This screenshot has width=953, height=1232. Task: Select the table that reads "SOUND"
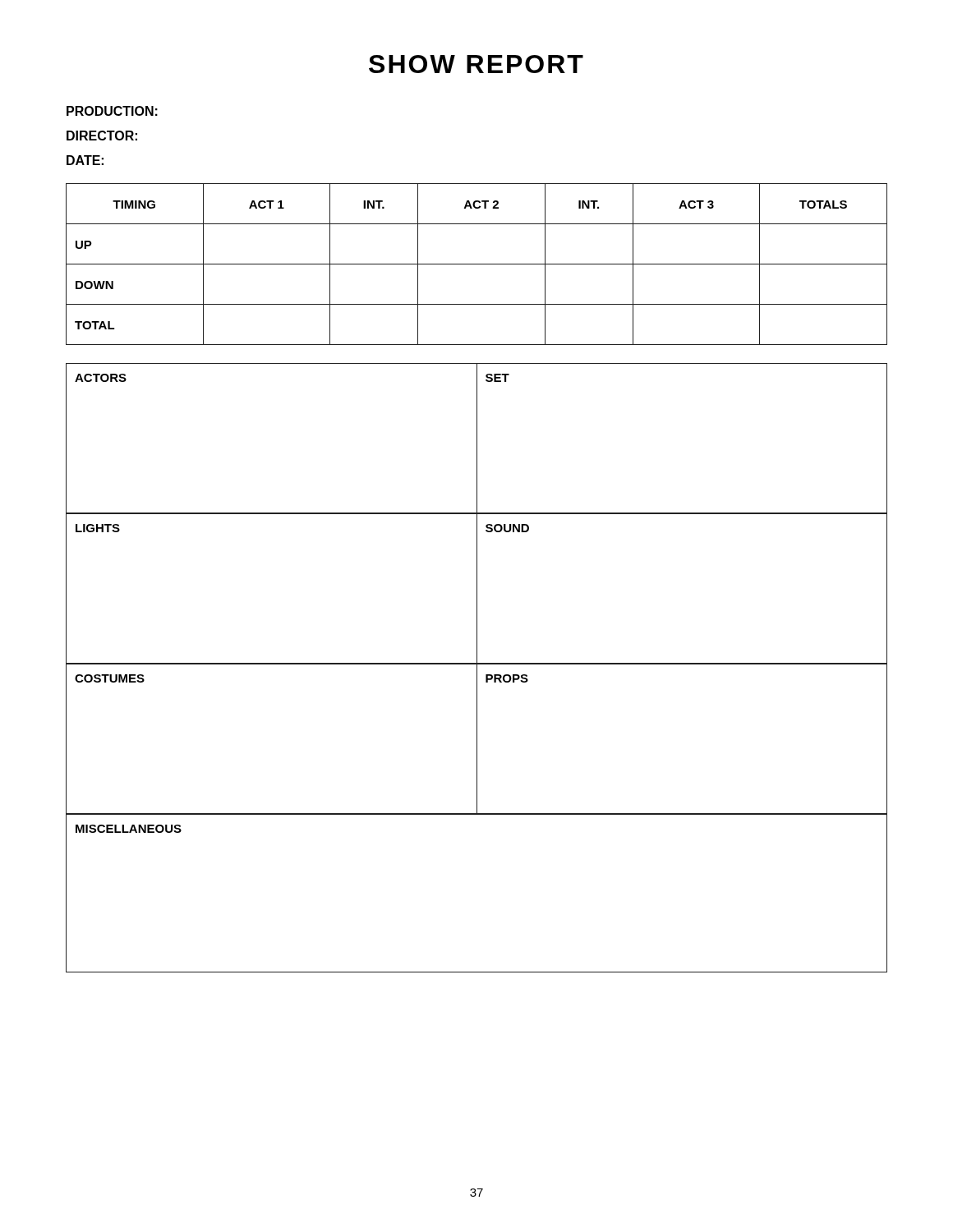point(476,589)
